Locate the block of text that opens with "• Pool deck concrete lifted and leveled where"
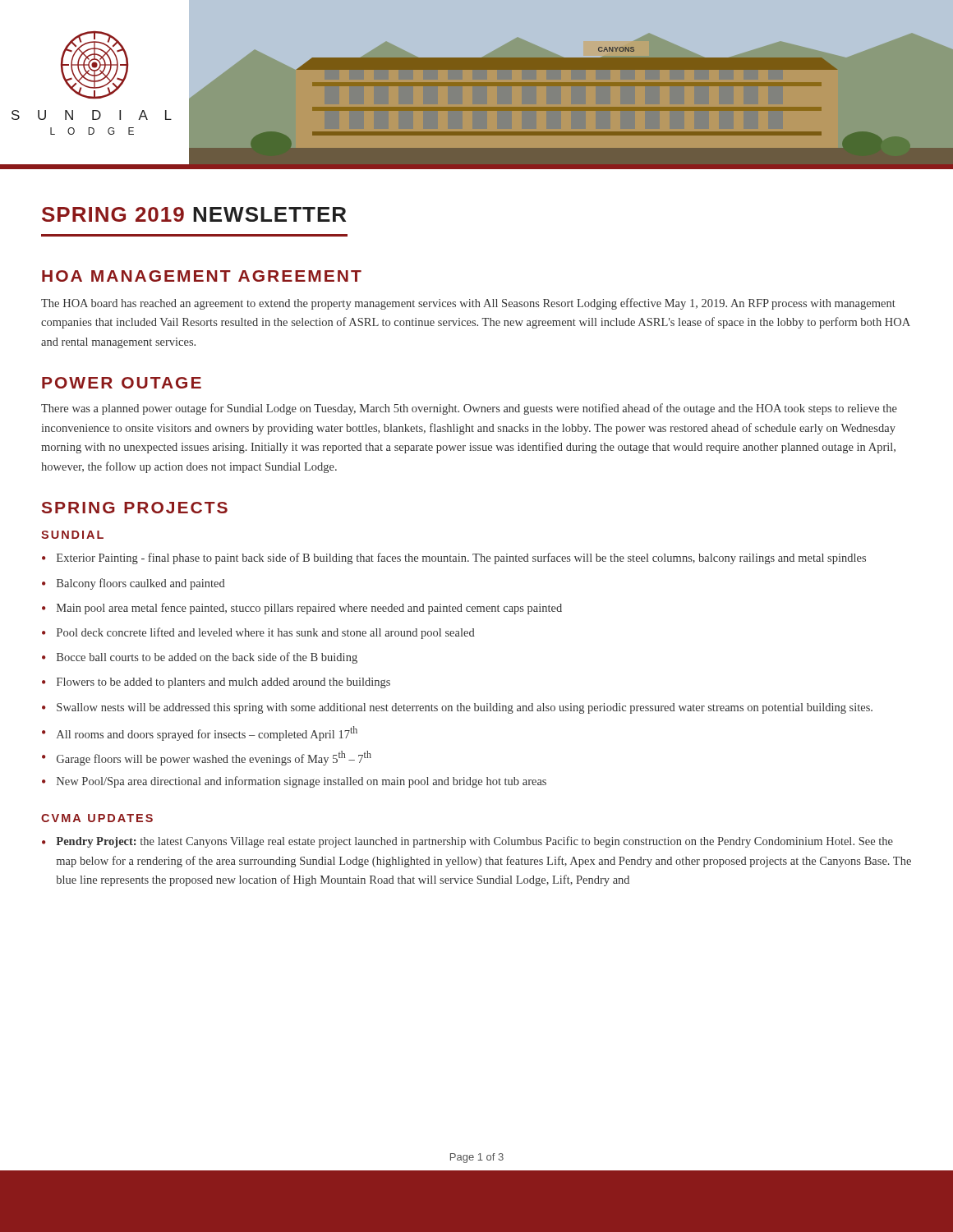The width and height of the screenshot is (953, 1232). pyautogui.click(x=258, y=634)
